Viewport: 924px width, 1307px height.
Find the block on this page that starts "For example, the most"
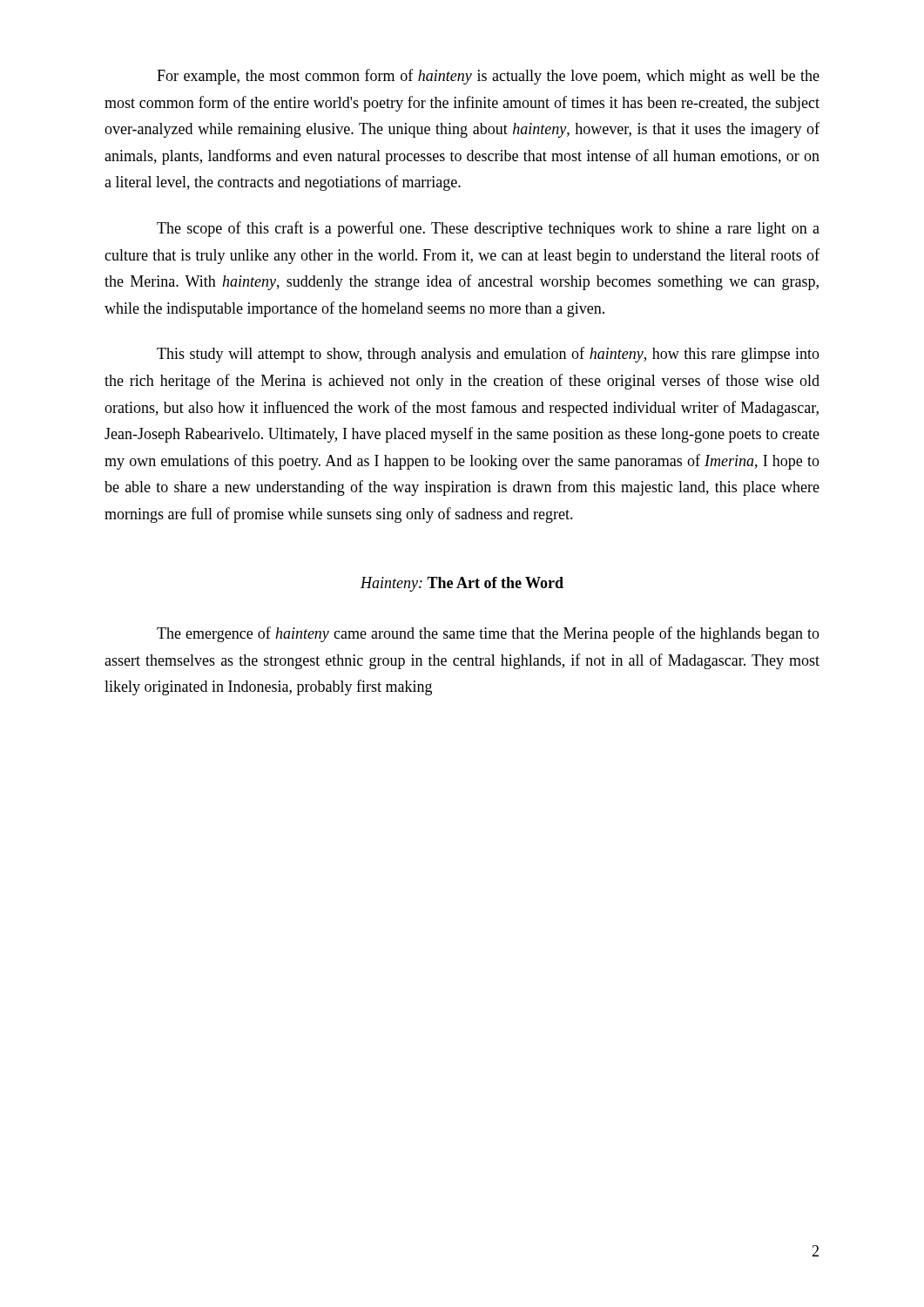(x=462, y=129)
